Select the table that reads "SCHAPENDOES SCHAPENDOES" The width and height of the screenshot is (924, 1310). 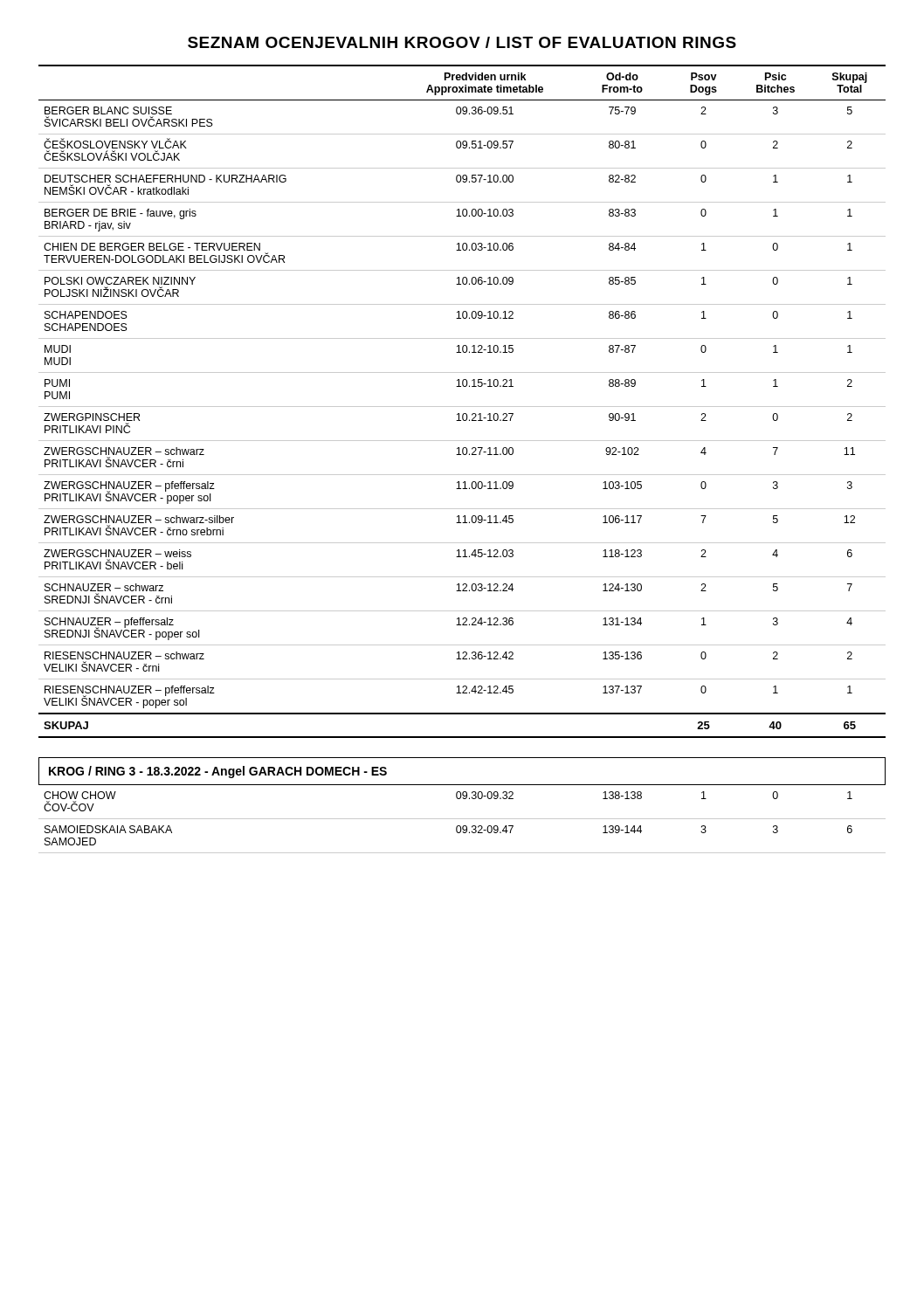click(x=462, y=401)
